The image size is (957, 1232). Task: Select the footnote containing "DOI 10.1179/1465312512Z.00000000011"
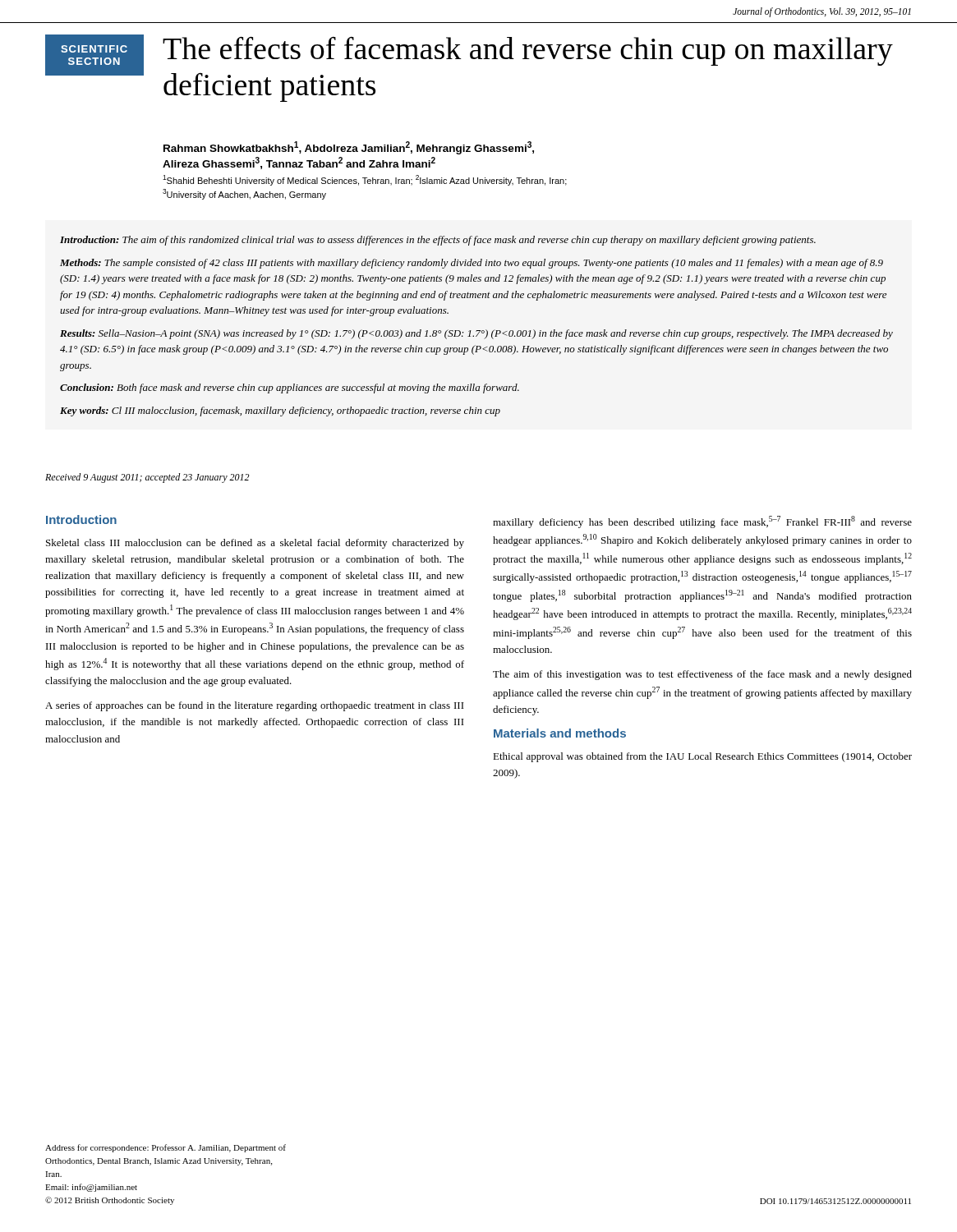[836, 1201]
